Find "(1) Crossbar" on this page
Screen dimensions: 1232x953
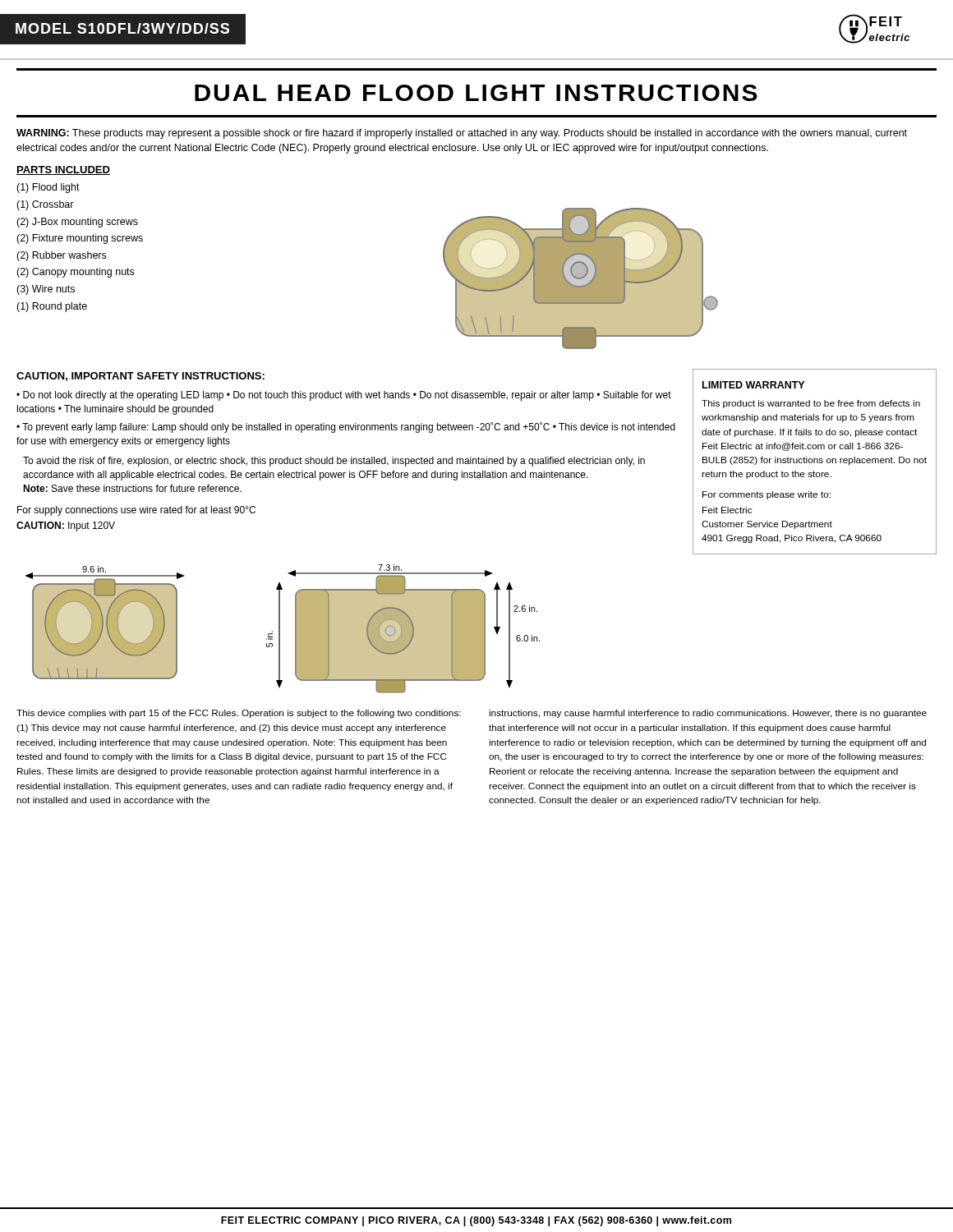pyautogui.click(x=45, y=204)
